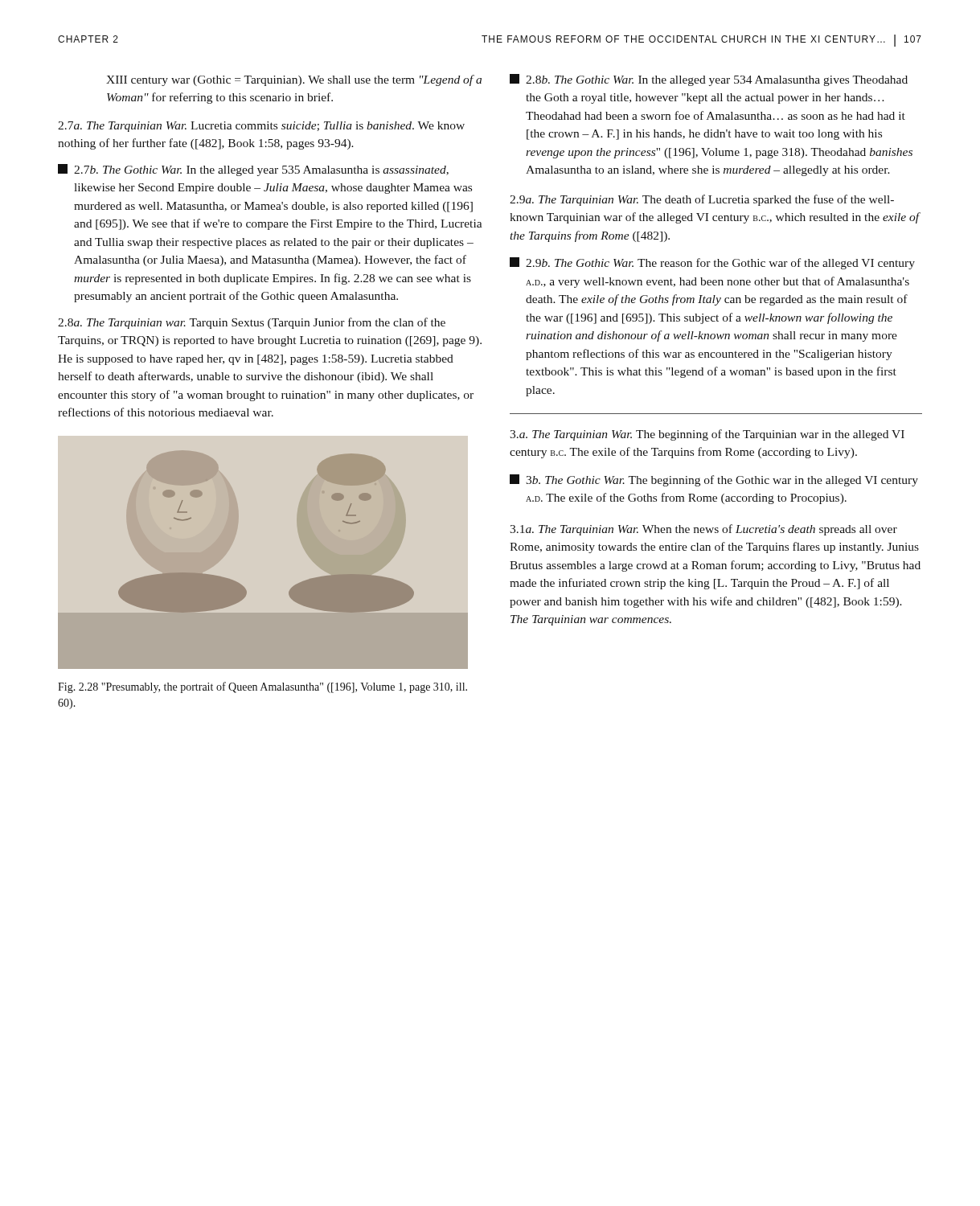Image resolution: width=980 pixels, height=1206 pixels.
Task: Locate the element starting "2.9b. The Gothic War. The reason"
Action: click(716, 326)
